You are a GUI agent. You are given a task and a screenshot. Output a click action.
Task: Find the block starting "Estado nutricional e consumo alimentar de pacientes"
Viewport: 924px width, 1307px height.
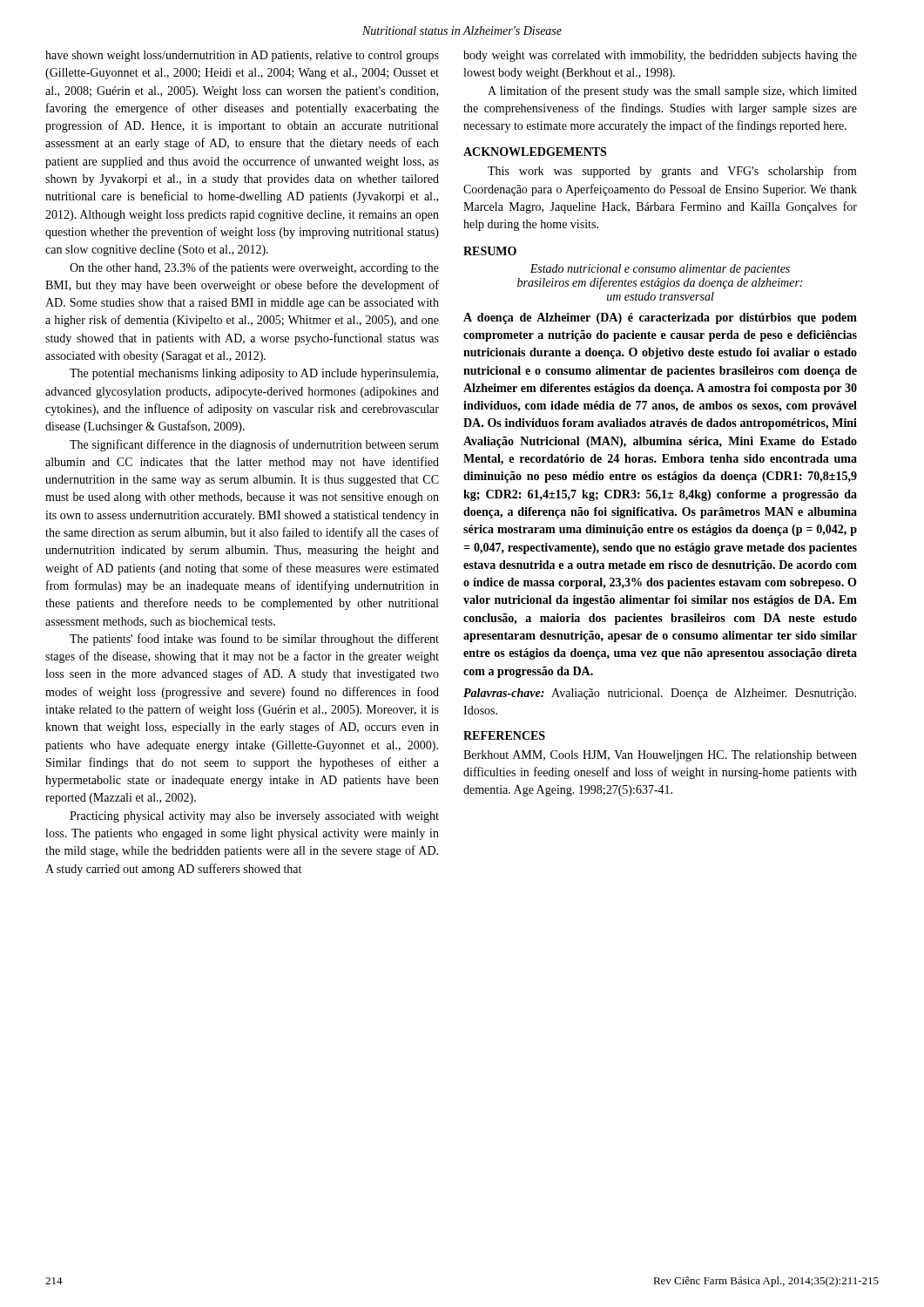tap(660, 282)
